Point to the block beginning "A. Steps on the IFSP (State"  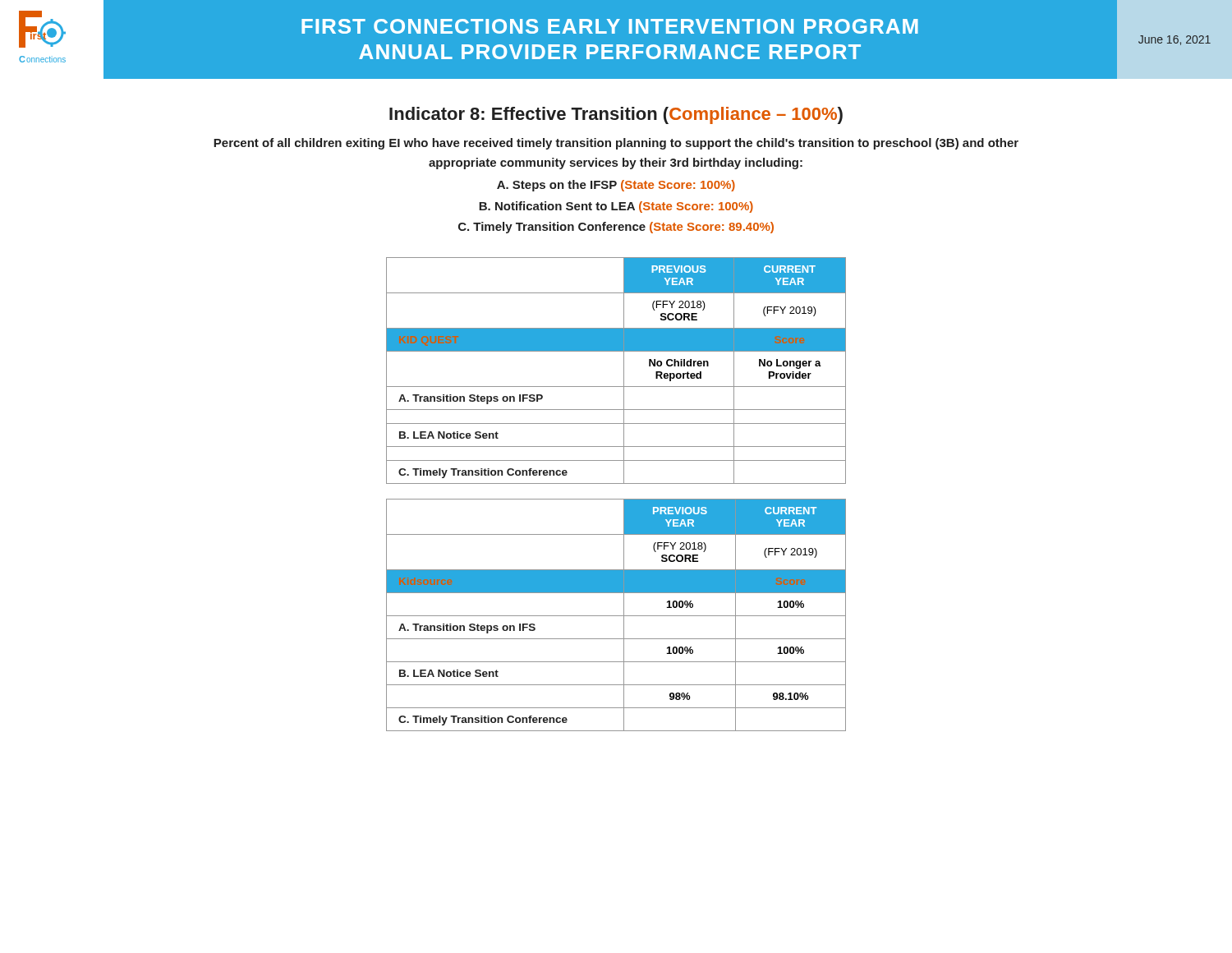[616, 184]
